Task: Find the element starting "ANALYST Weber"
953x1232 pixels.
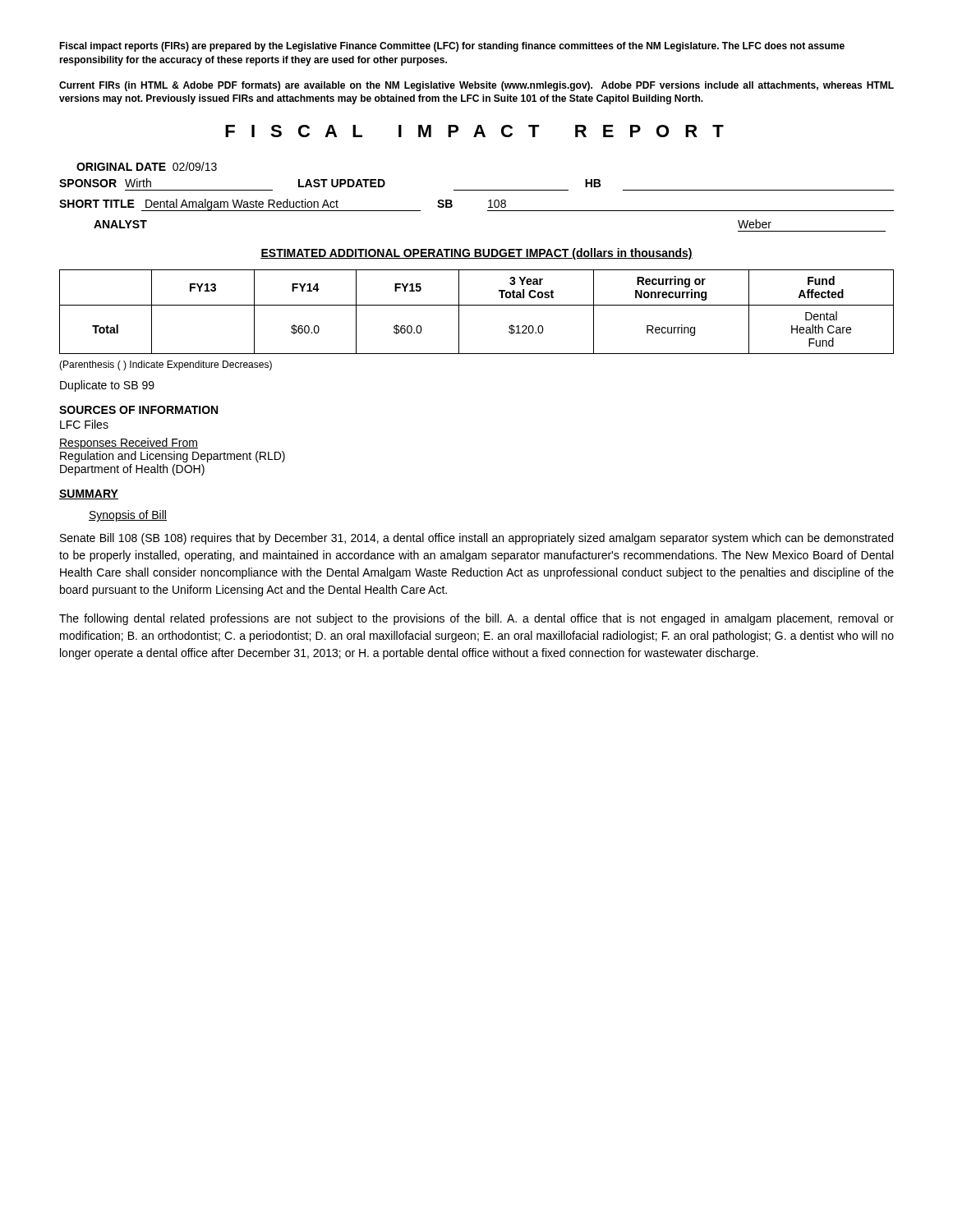Action: pyautogui.click(x=114, y=223)
